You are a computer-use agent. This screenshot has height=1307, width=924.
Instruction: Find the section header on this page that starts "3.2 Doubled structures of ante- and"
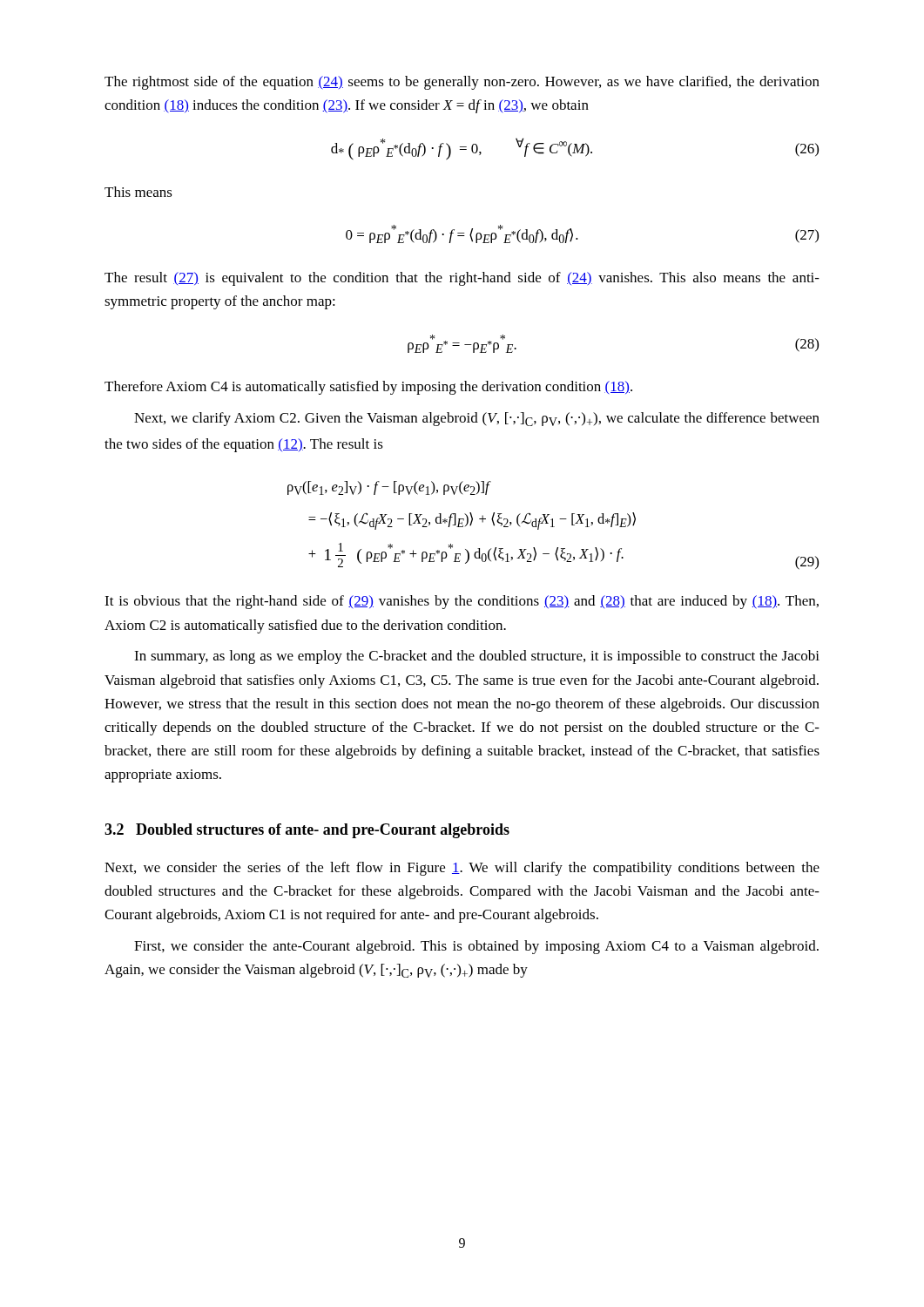pos(307,830)
